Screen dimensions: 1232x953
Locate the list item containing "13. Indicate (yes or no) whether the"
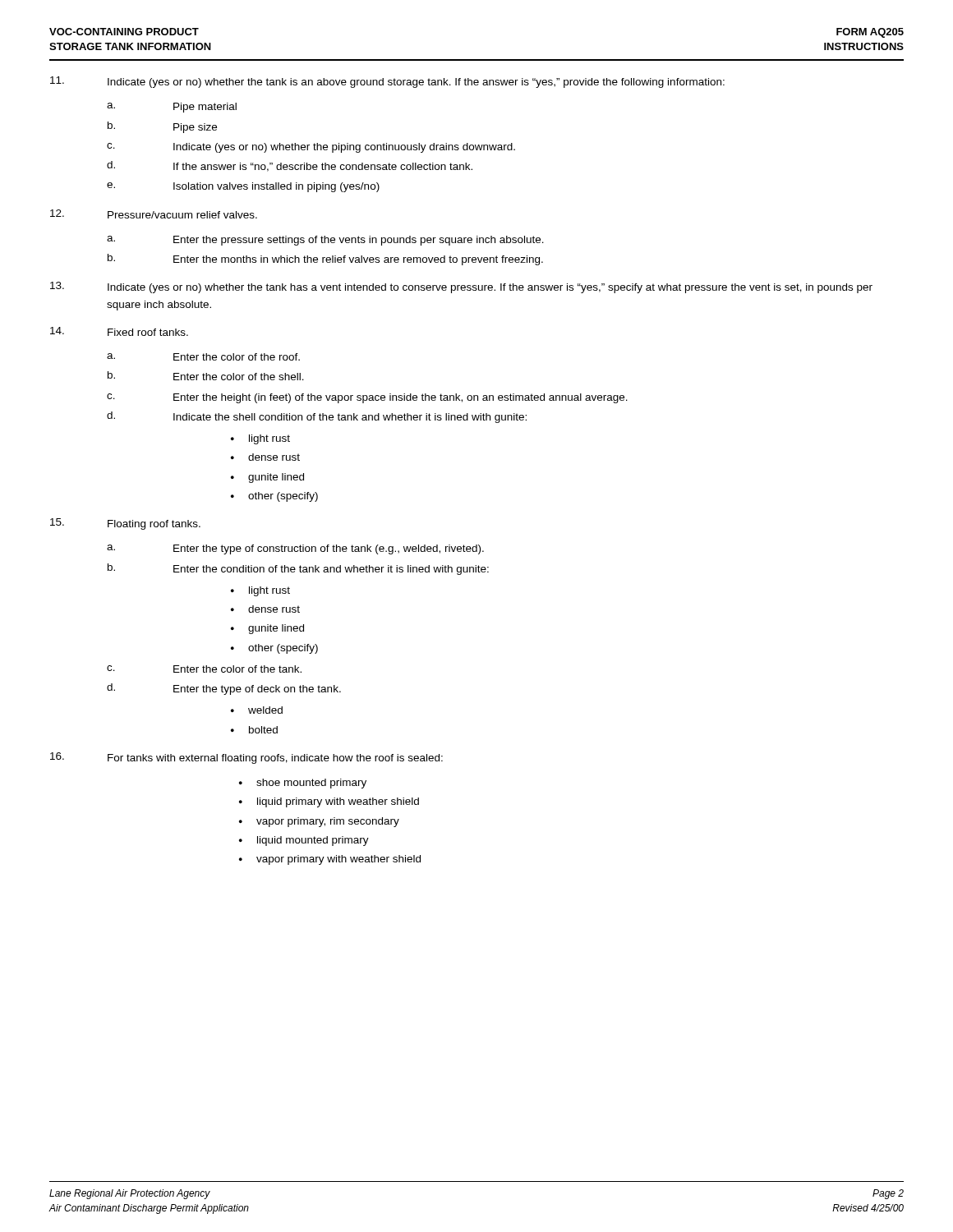[476, 296]
